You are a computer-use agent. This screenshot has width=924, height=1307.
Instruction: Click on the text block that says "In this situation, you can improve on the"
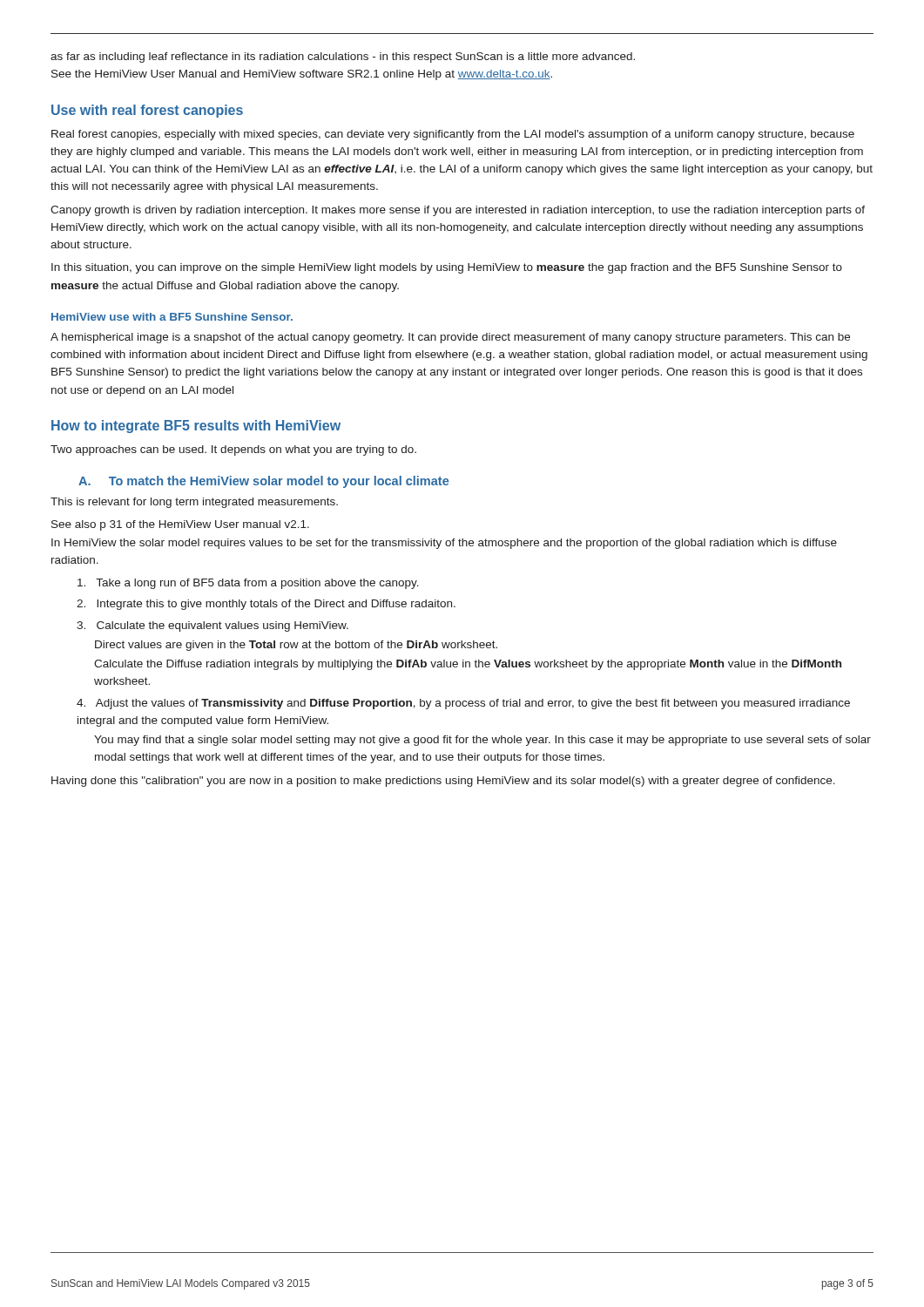(446, 276)
